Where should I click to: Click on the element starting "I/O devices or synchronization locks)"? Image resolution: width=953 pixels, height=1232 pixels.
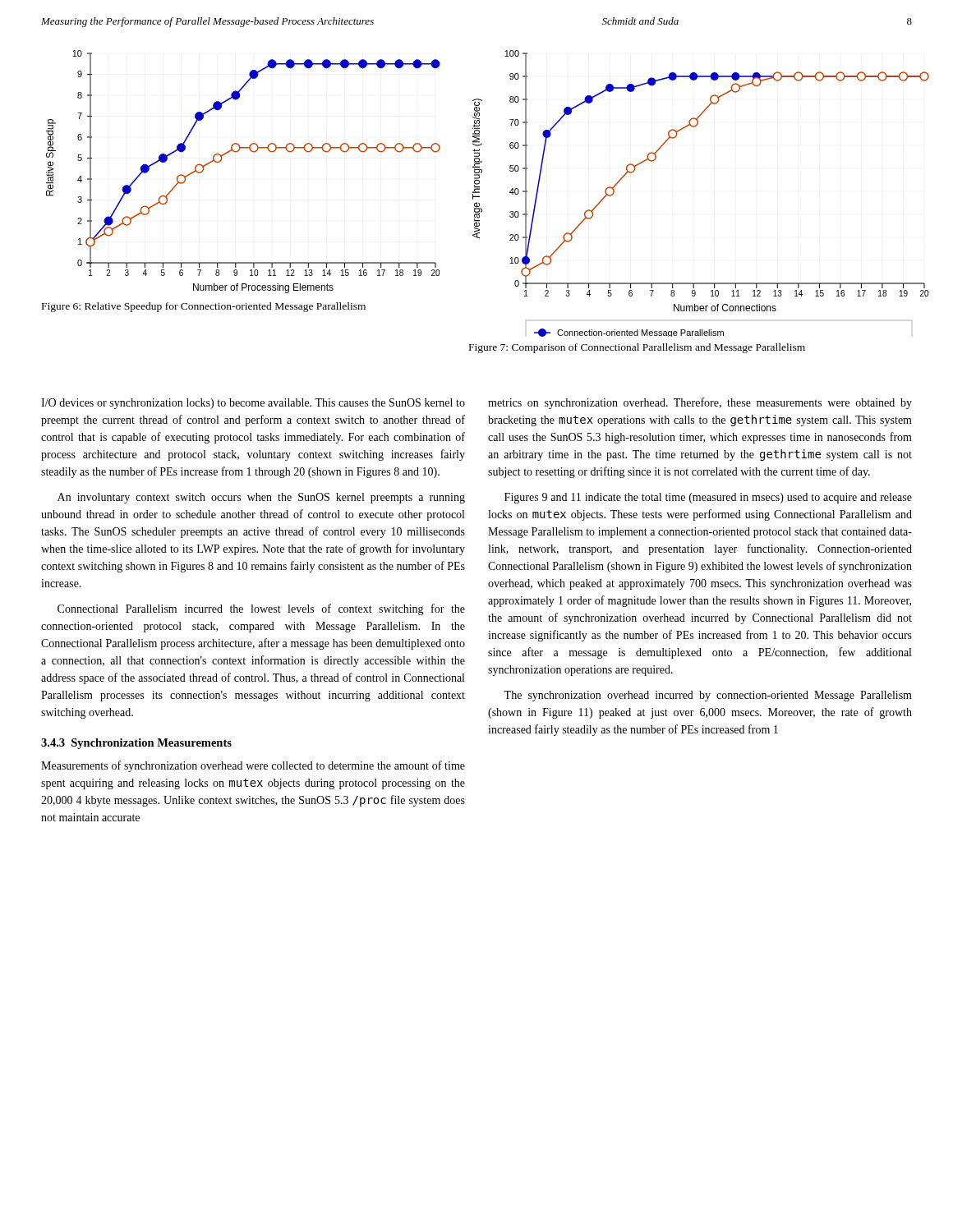tap(253, 558)
